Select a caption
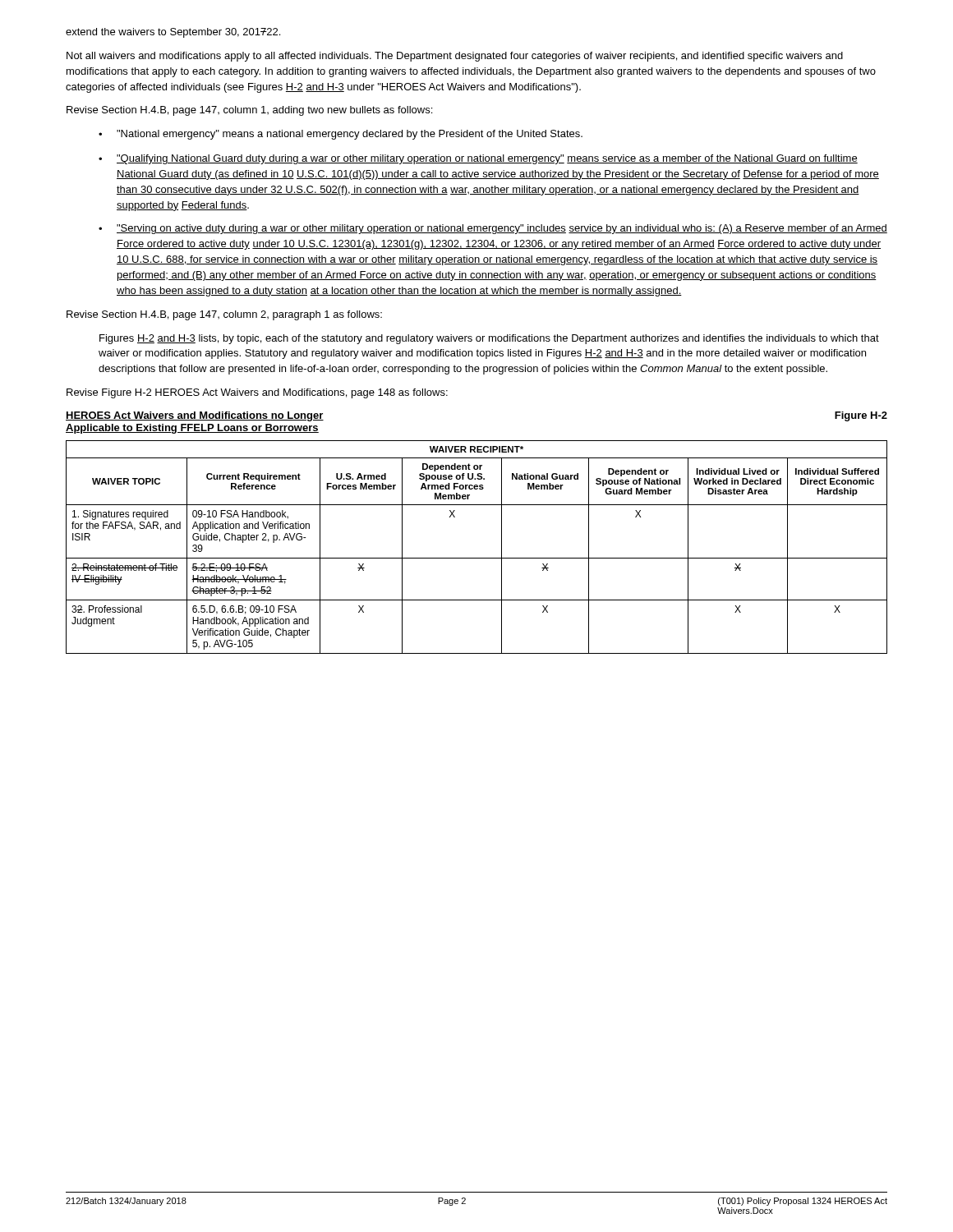 [x=861, y=415]
